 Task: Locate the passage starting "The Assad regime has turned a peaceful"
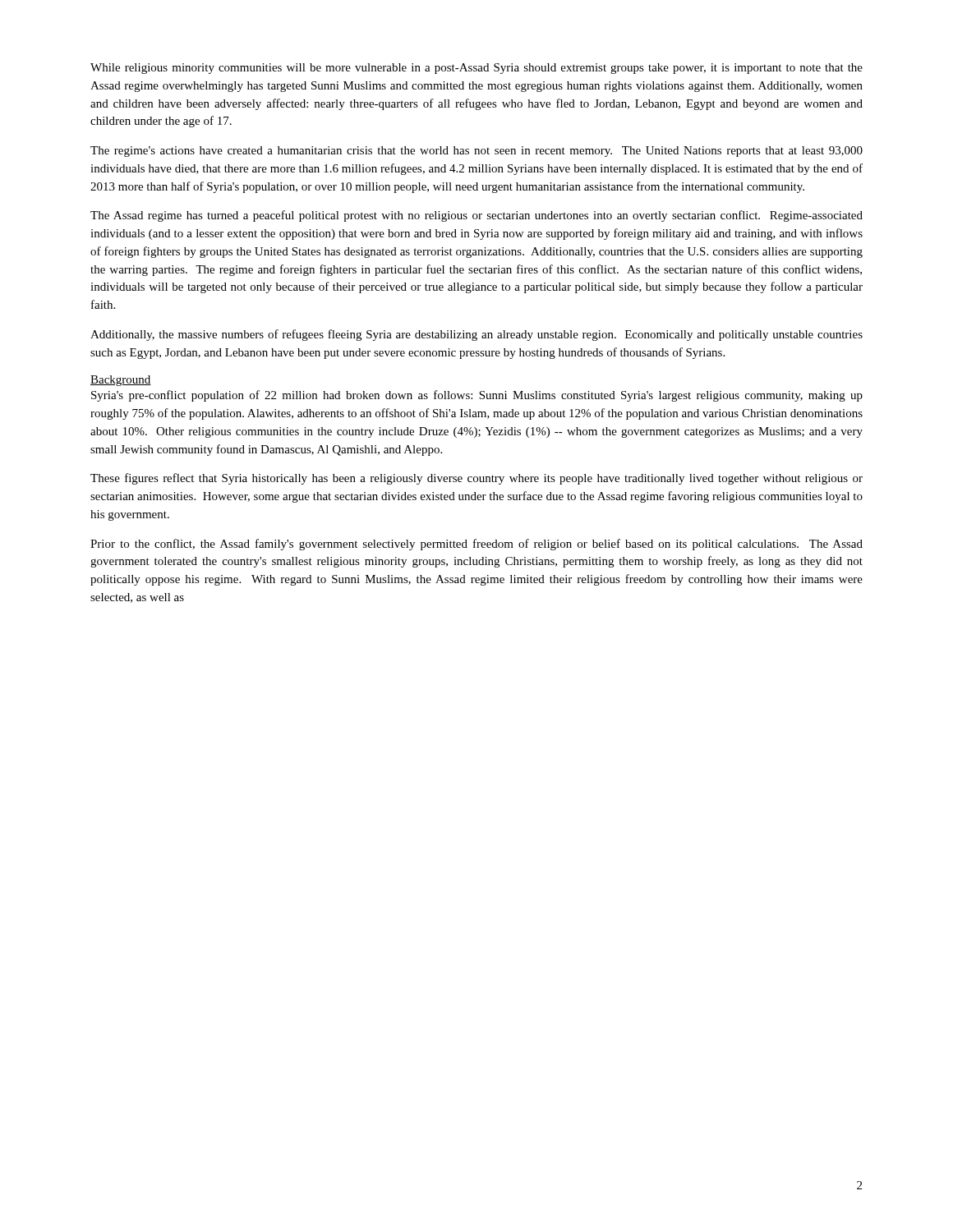(476, 260)
